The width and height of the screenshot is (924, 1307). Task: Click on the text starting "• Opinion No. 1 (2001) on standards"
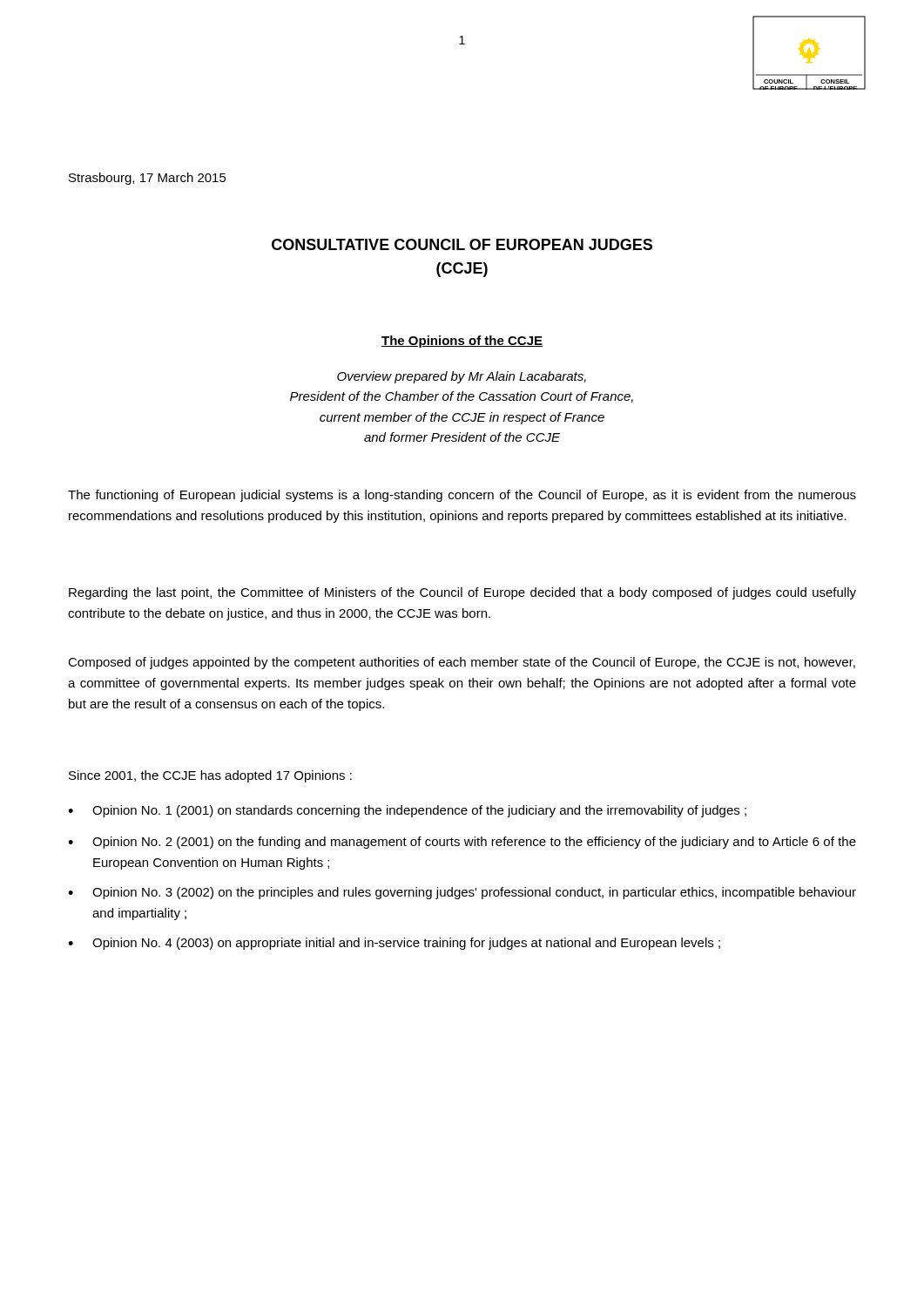(x=462, y=811)
